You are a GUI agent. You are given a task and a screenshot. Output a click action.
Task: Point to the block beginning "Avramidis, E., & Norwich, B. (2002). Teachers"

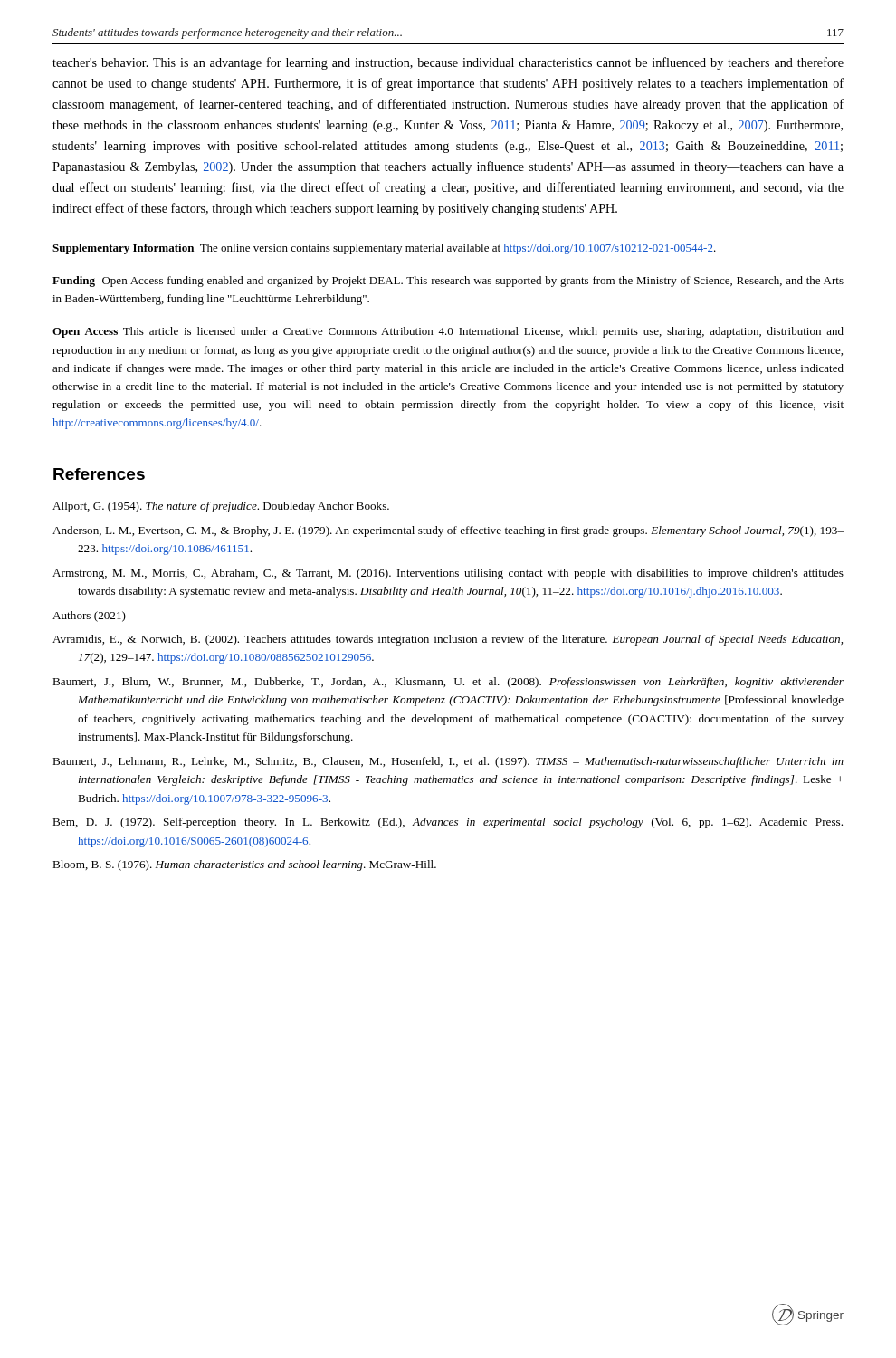(448, 648)
